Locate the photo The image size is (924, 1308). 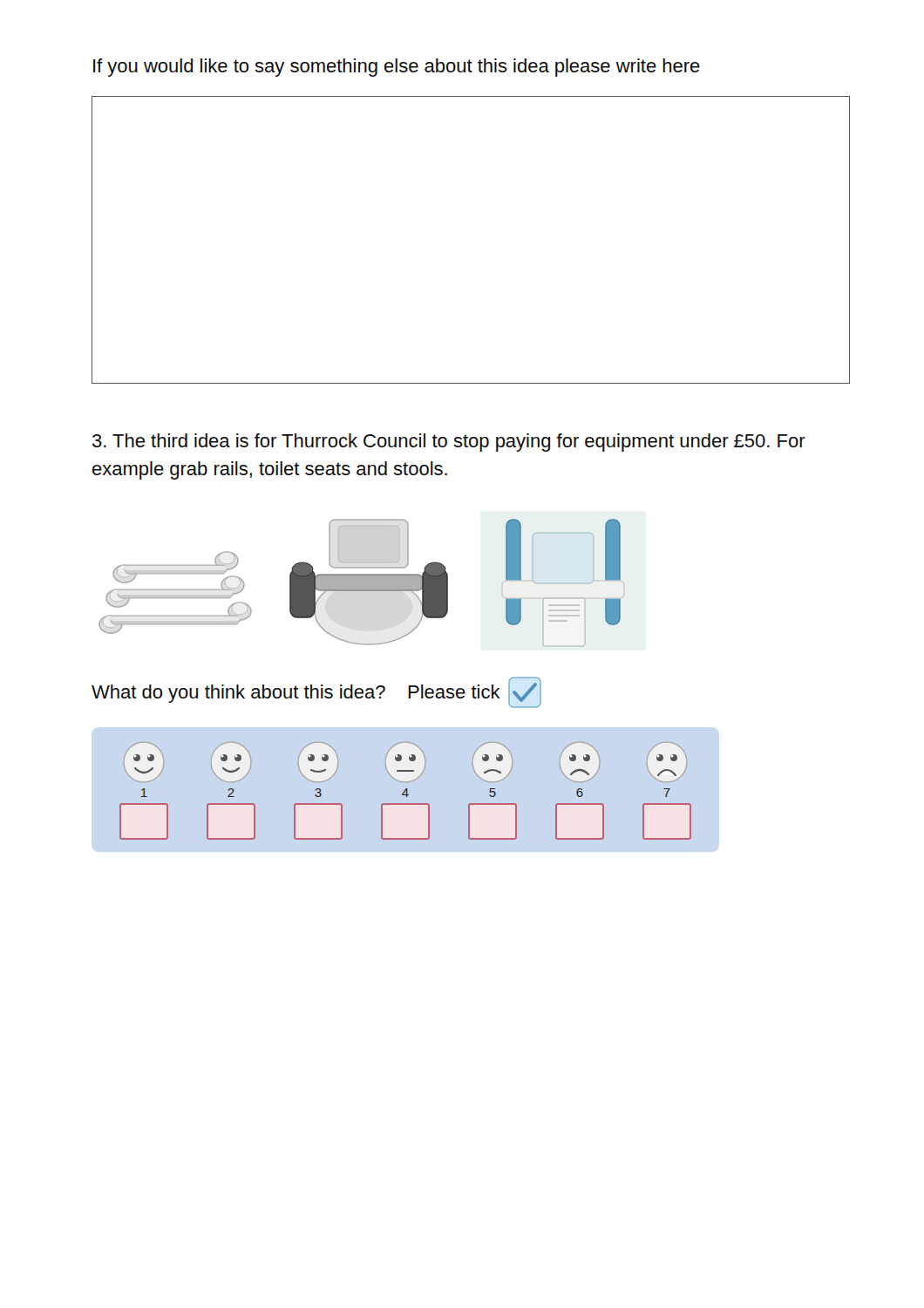pyautogui.click(x=471, y=580)
